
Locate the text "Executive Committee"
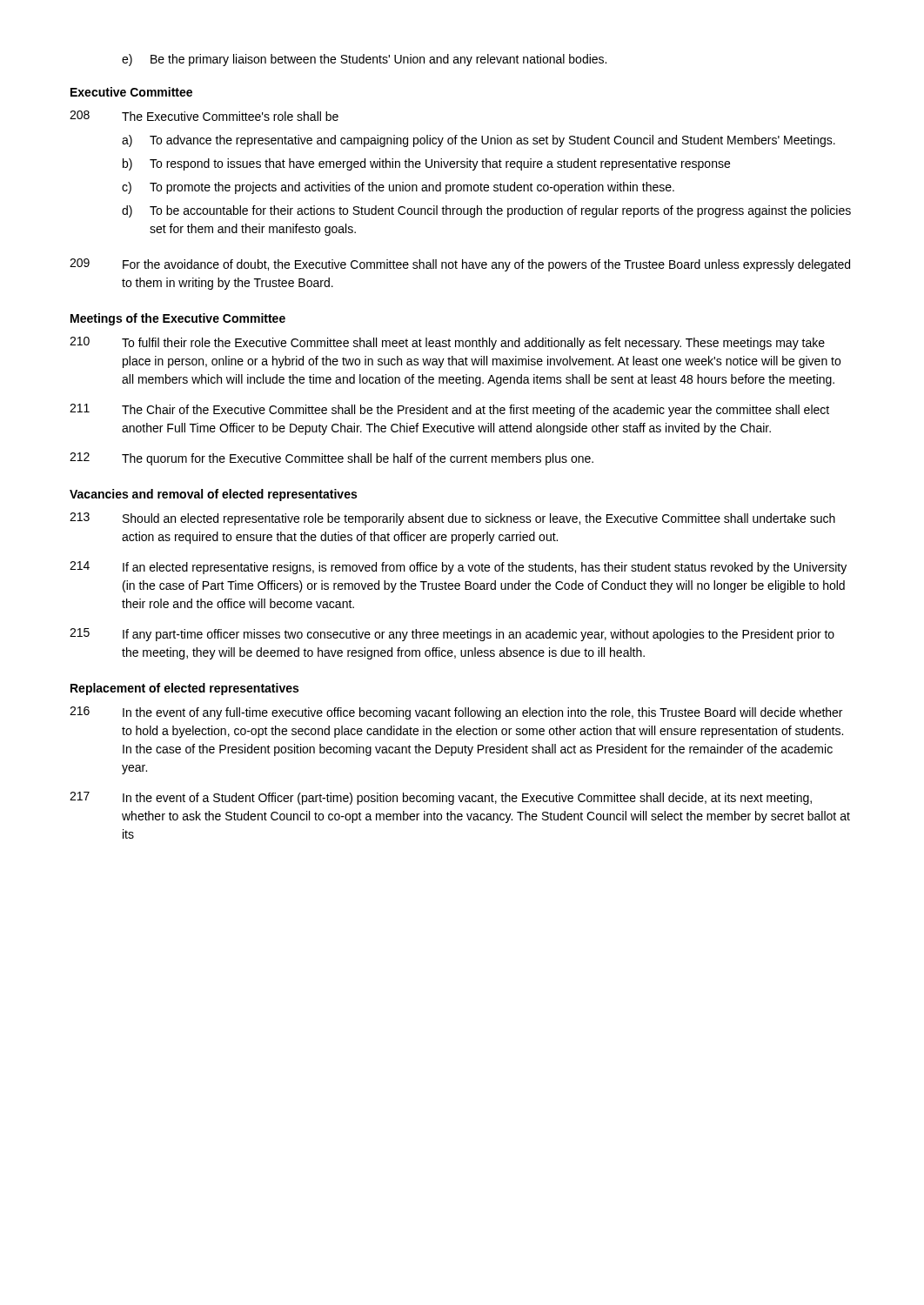131,92
